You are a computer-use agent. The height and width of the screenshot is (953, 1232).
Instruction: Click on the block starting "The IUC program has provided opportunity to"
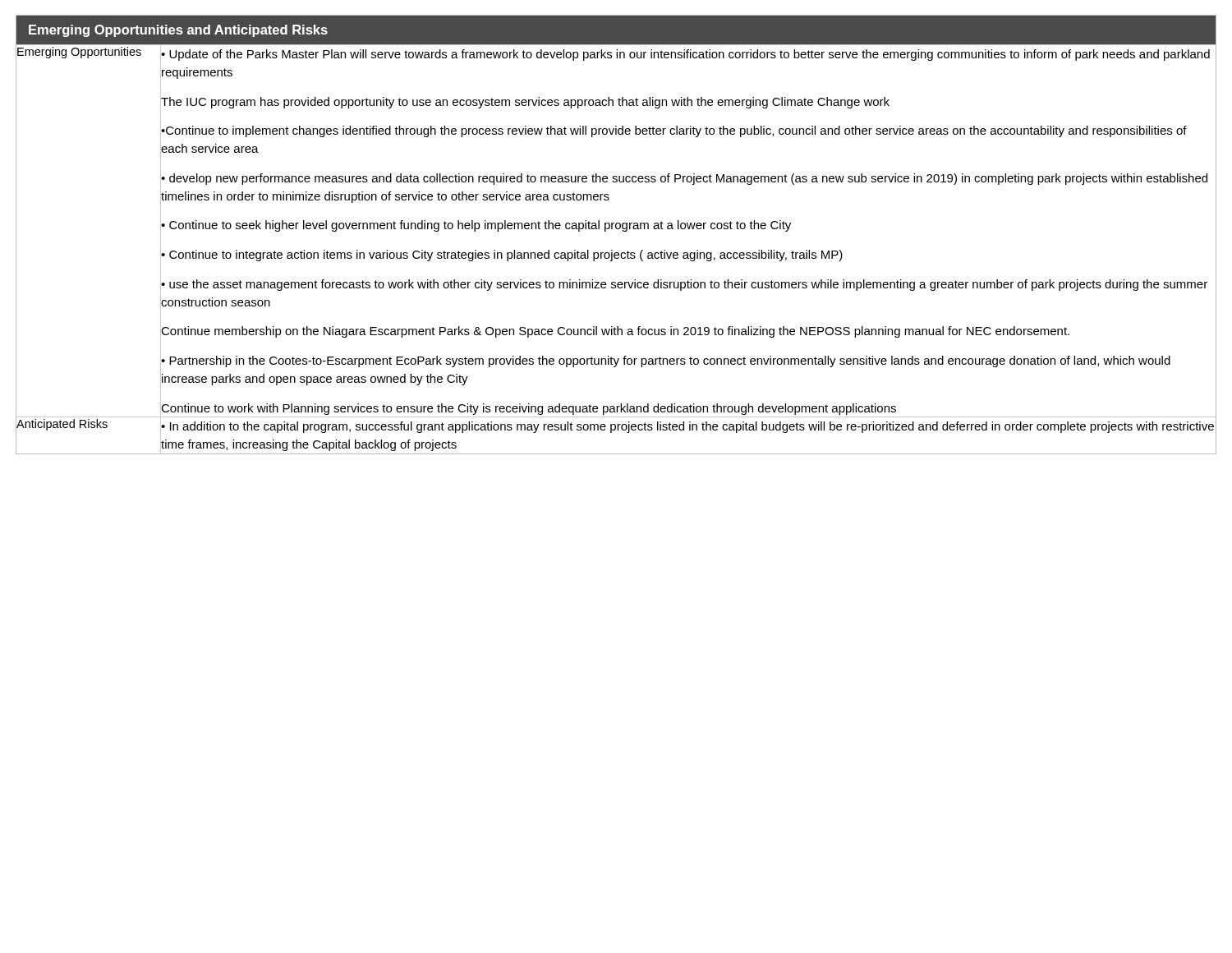click(x=525, y=101)
